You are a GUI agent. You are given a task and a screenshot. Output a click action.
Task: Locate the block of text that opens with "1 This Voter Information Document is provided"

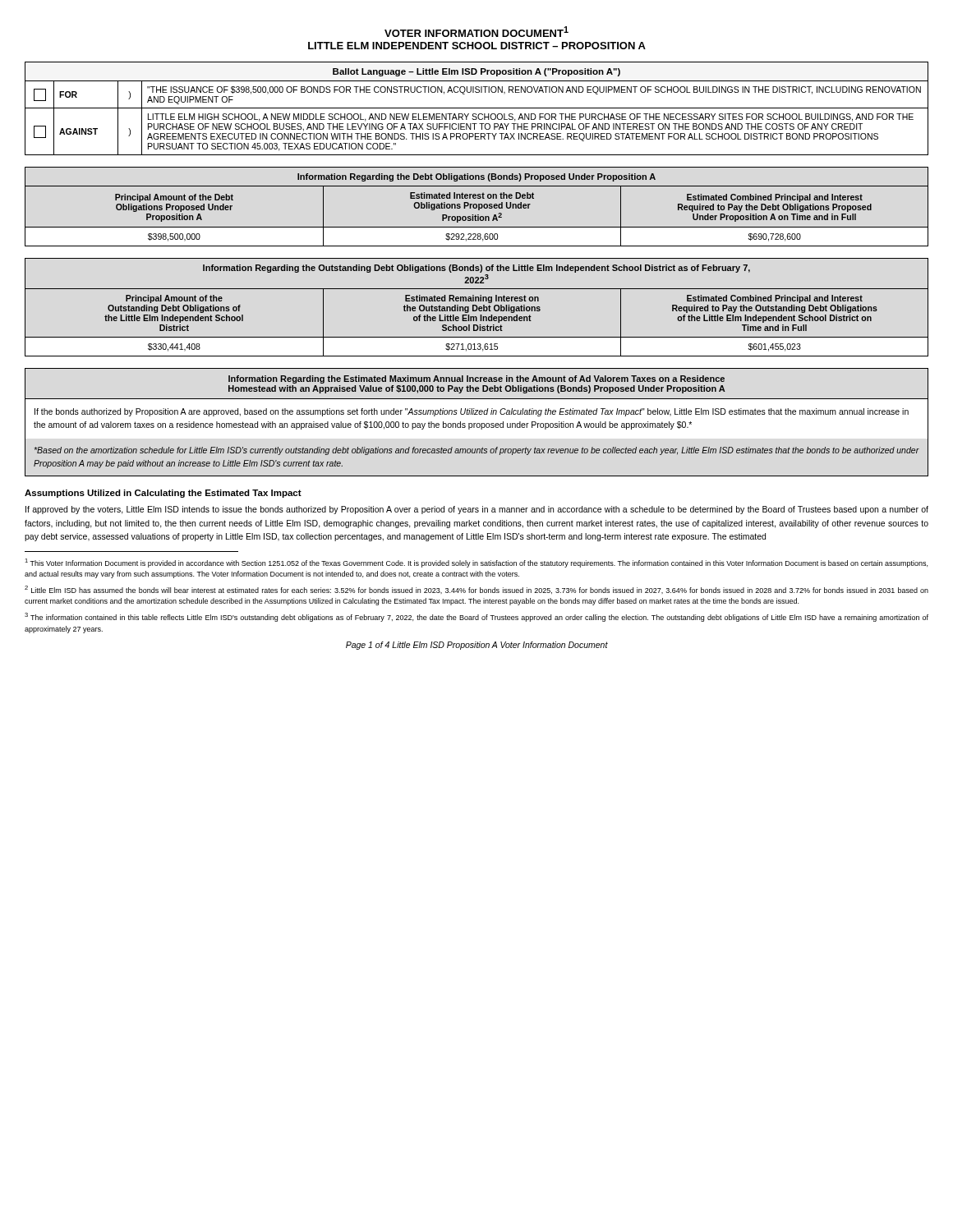pyautogui.click(x=476, y=568)
